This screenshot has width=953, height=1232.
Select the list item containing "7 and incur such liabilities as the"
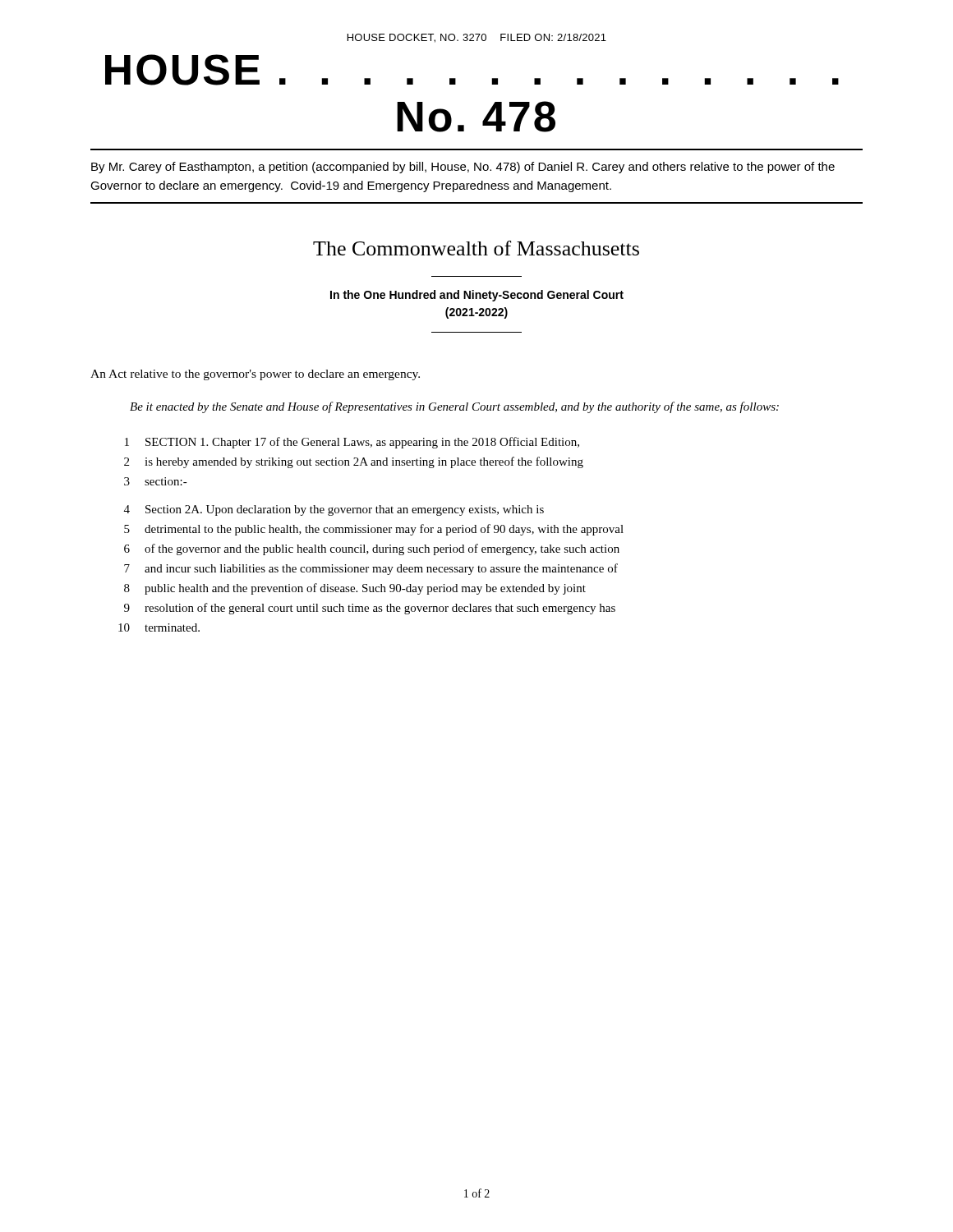[476, 568]
